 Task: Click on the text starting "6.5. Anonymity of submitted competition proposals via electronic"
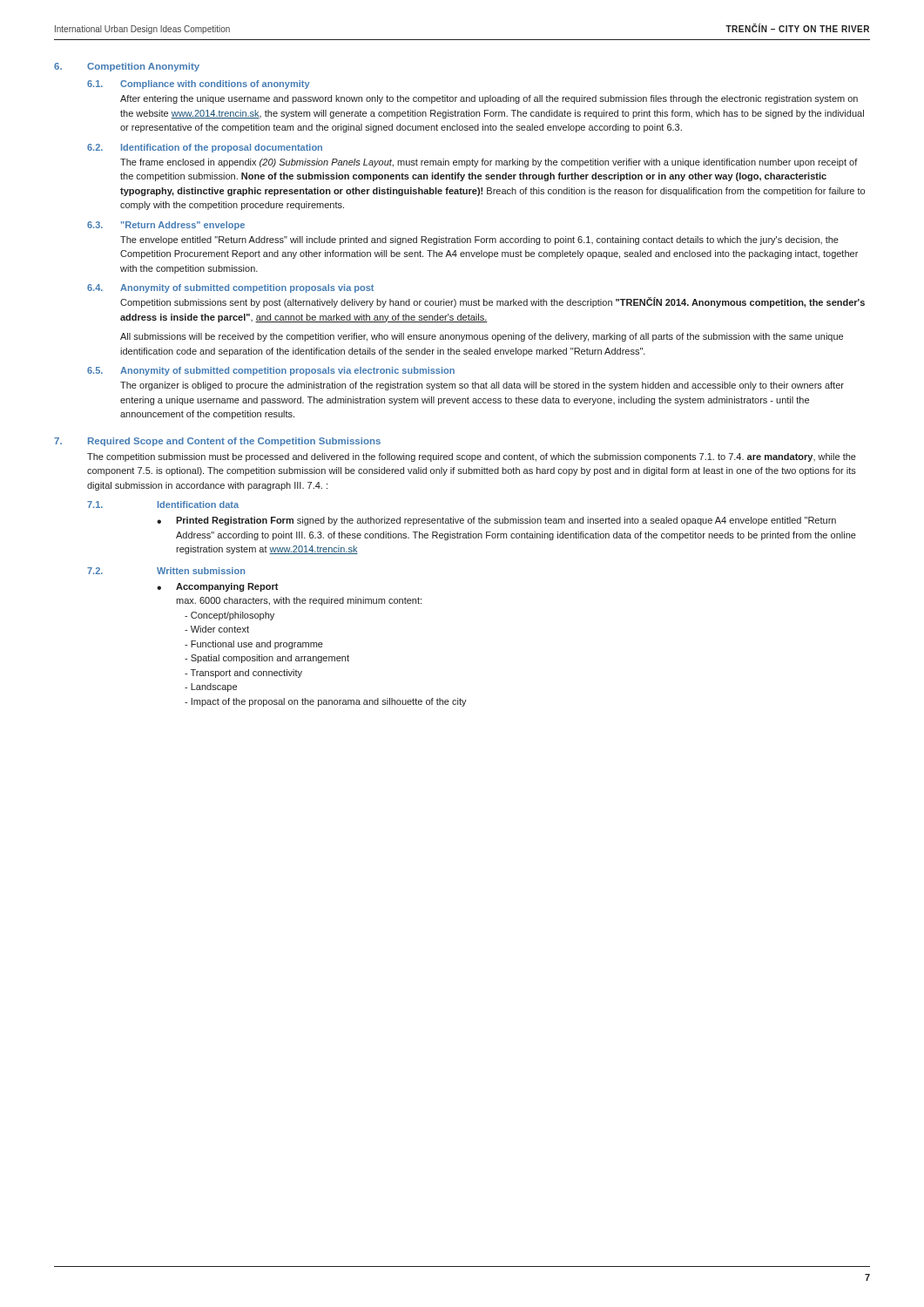click(271, 370)
